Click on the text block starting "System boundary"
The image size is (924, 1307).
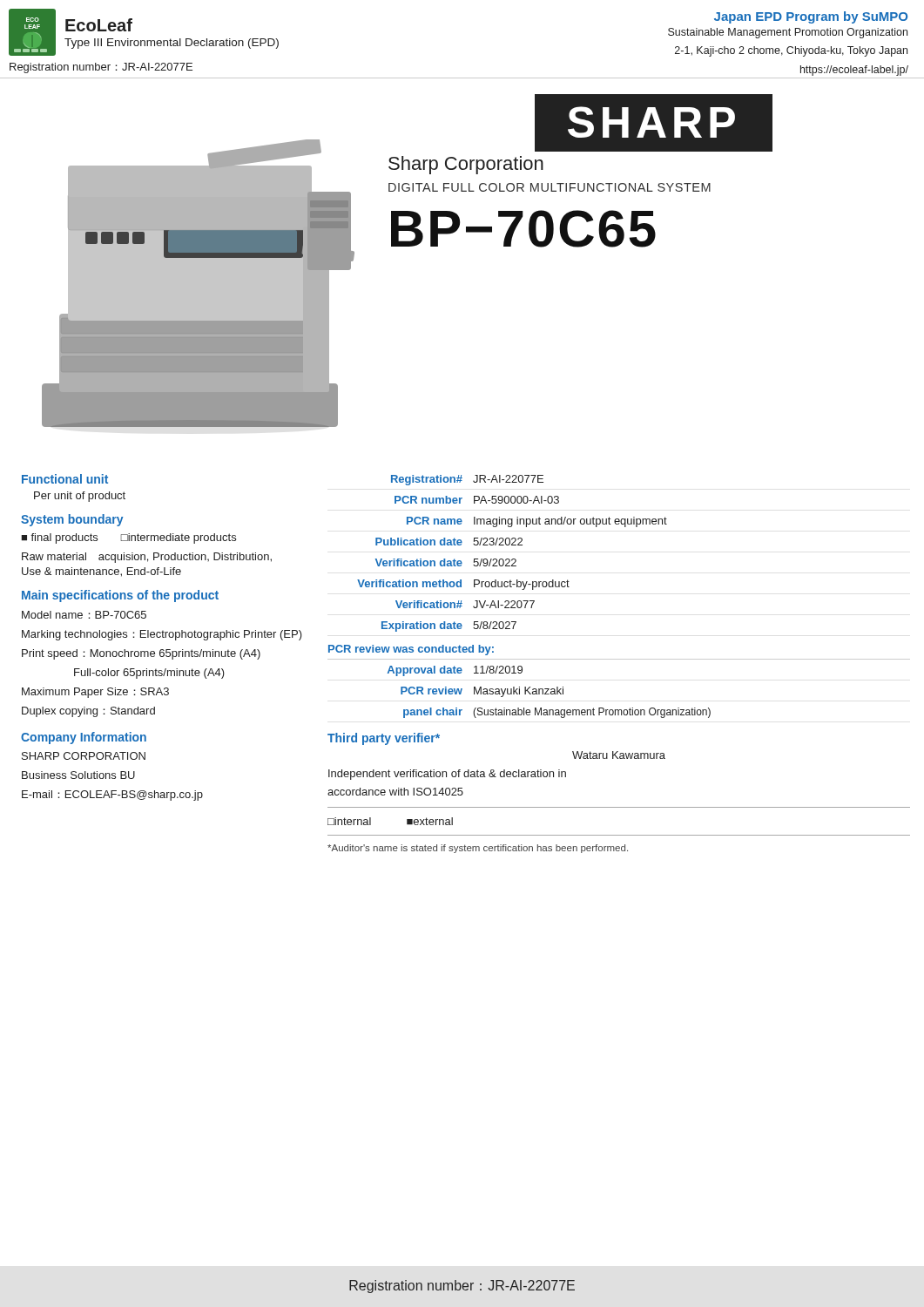pos(72,519)
